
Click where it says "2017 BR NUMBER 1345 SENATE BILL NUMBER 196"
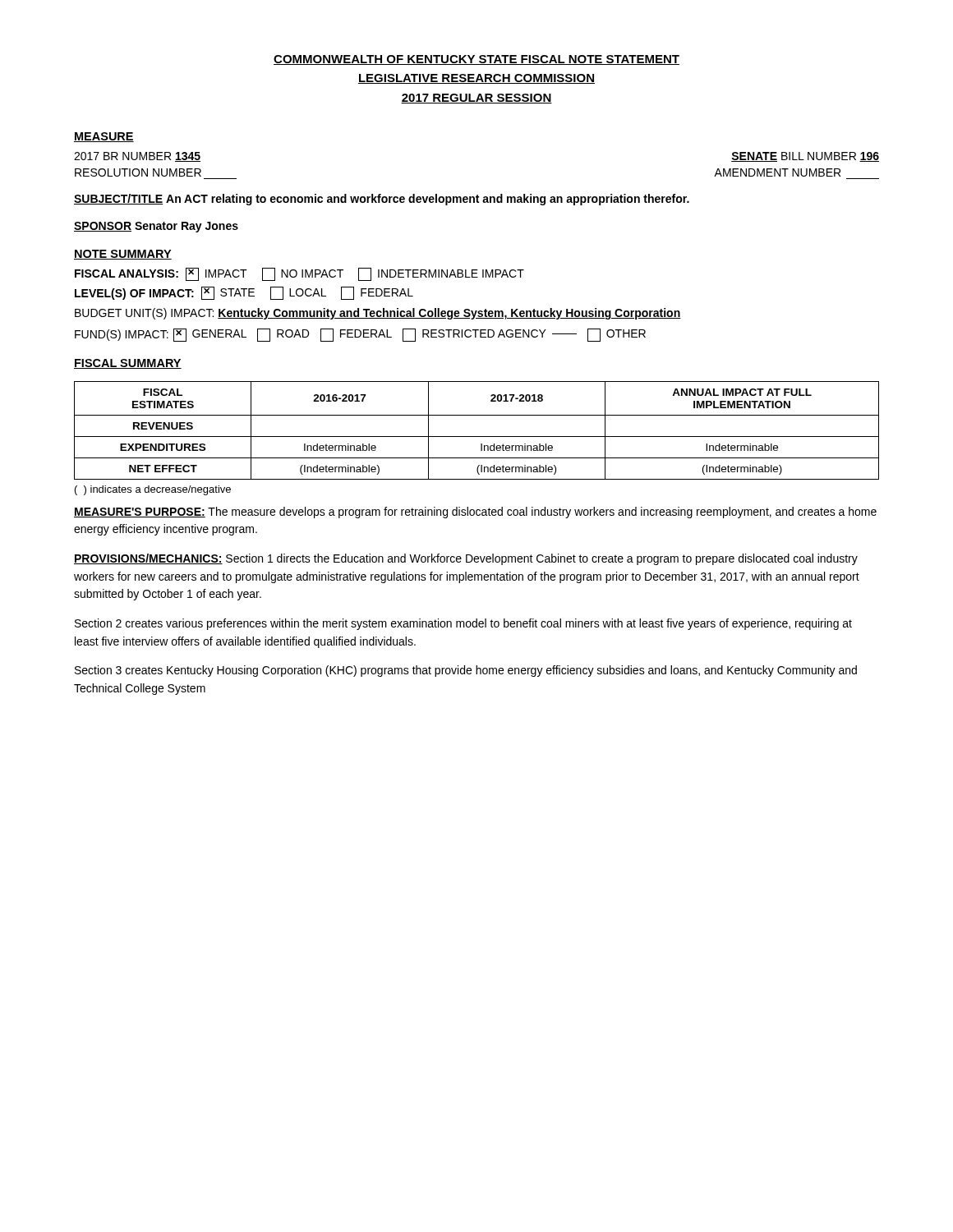point(134,159)
